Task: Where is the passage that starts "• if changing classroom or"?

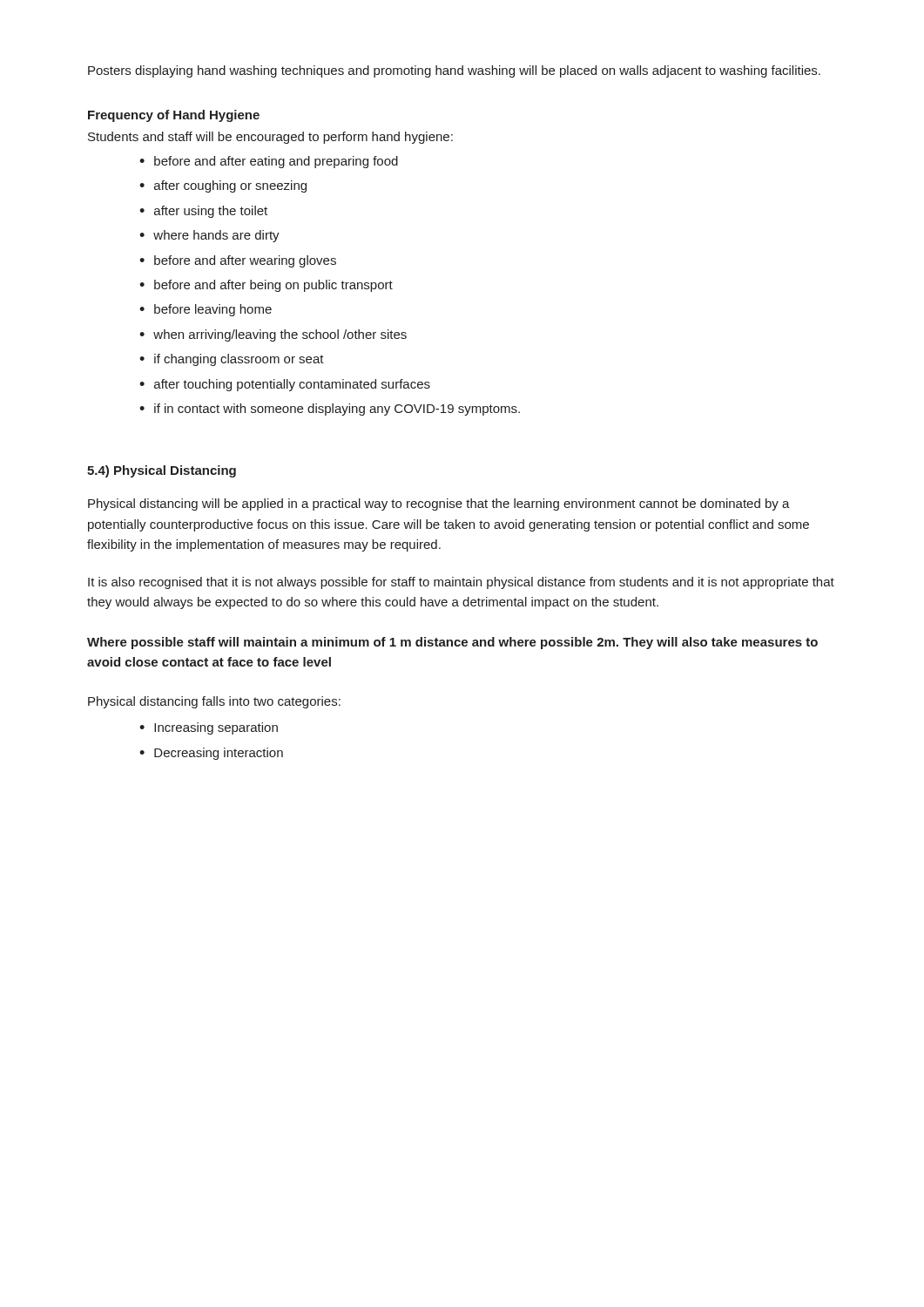Action: click(231, 360)
